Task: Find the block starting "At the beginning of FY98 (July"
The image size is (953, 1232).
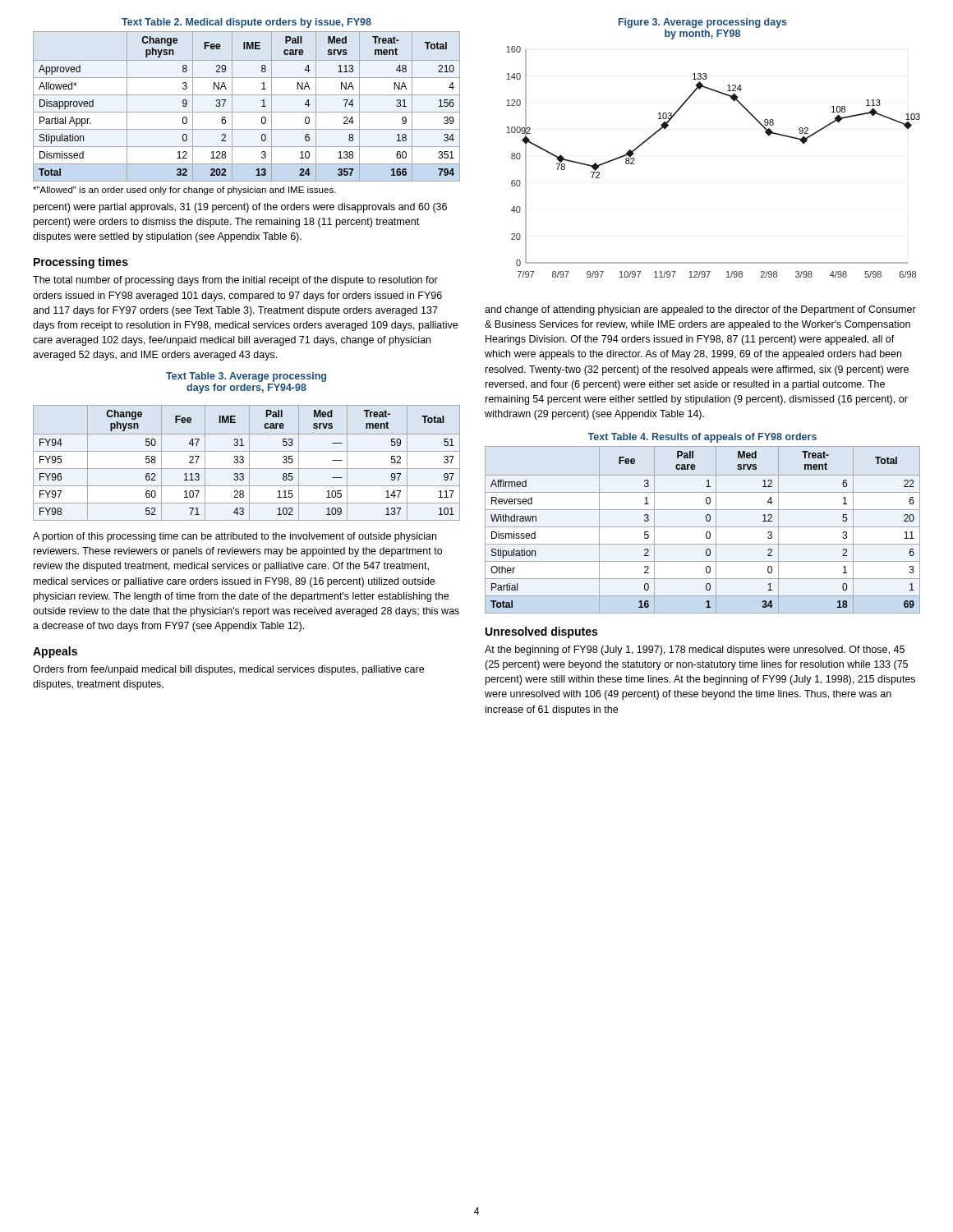Action: pyautogui.click(x=700, y=679)
